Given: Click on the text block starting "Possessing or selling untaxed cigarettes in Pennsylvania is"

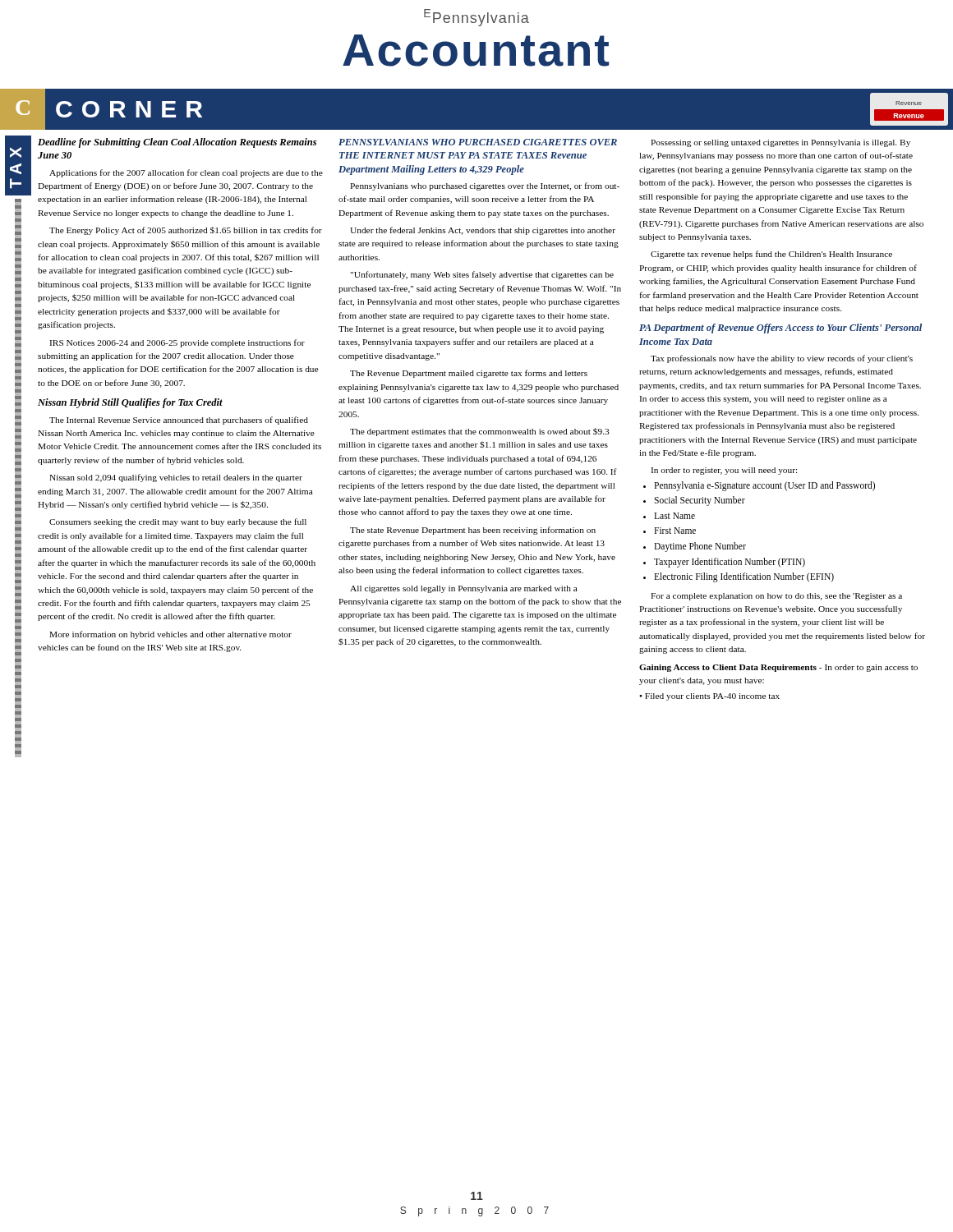Looking at the screenshot, I should pos(782,225).
